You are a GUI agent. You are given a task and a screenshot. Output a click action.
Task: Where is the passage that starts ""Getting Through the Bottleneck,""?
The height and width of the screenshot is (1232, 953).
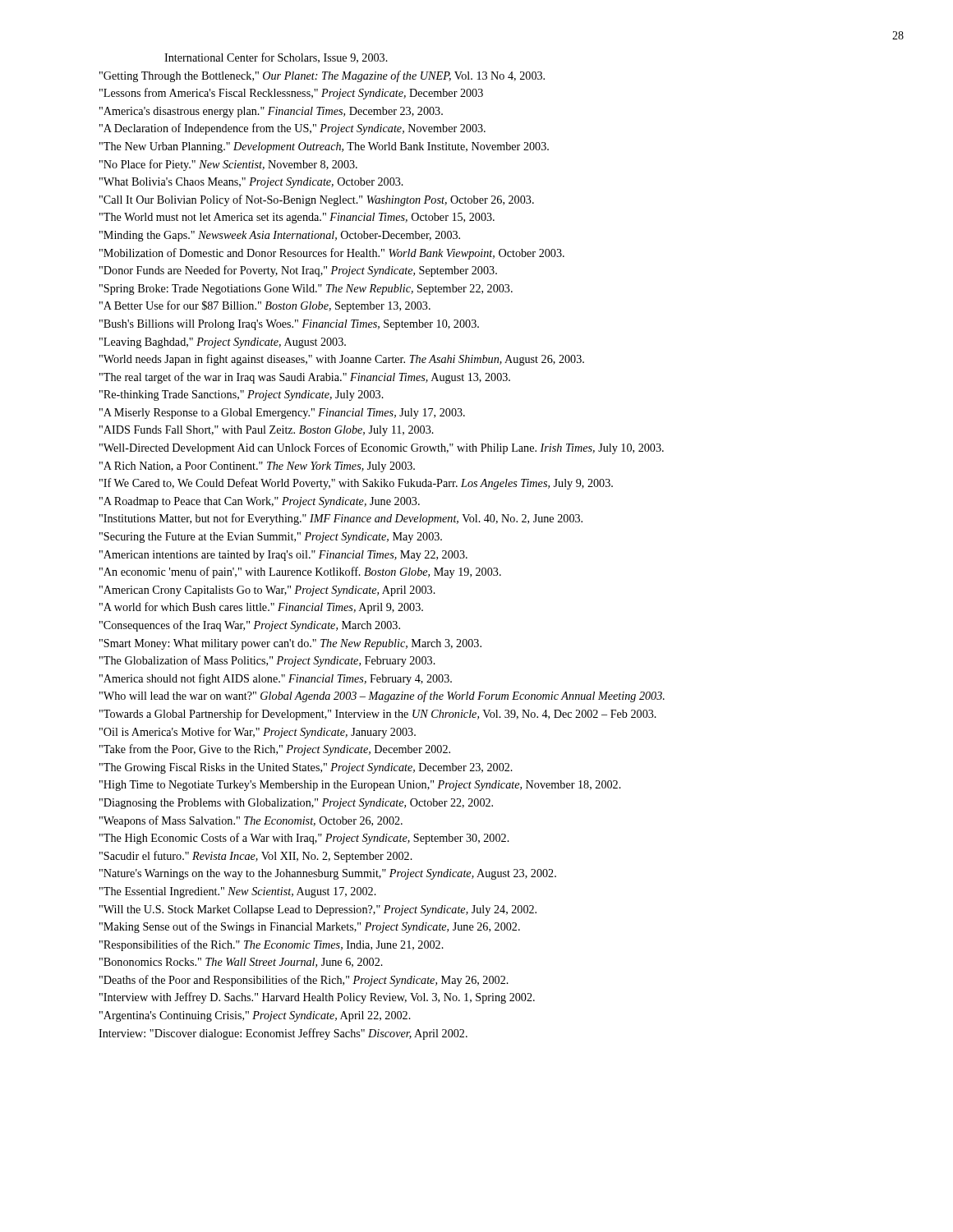(x=322, y=75)
